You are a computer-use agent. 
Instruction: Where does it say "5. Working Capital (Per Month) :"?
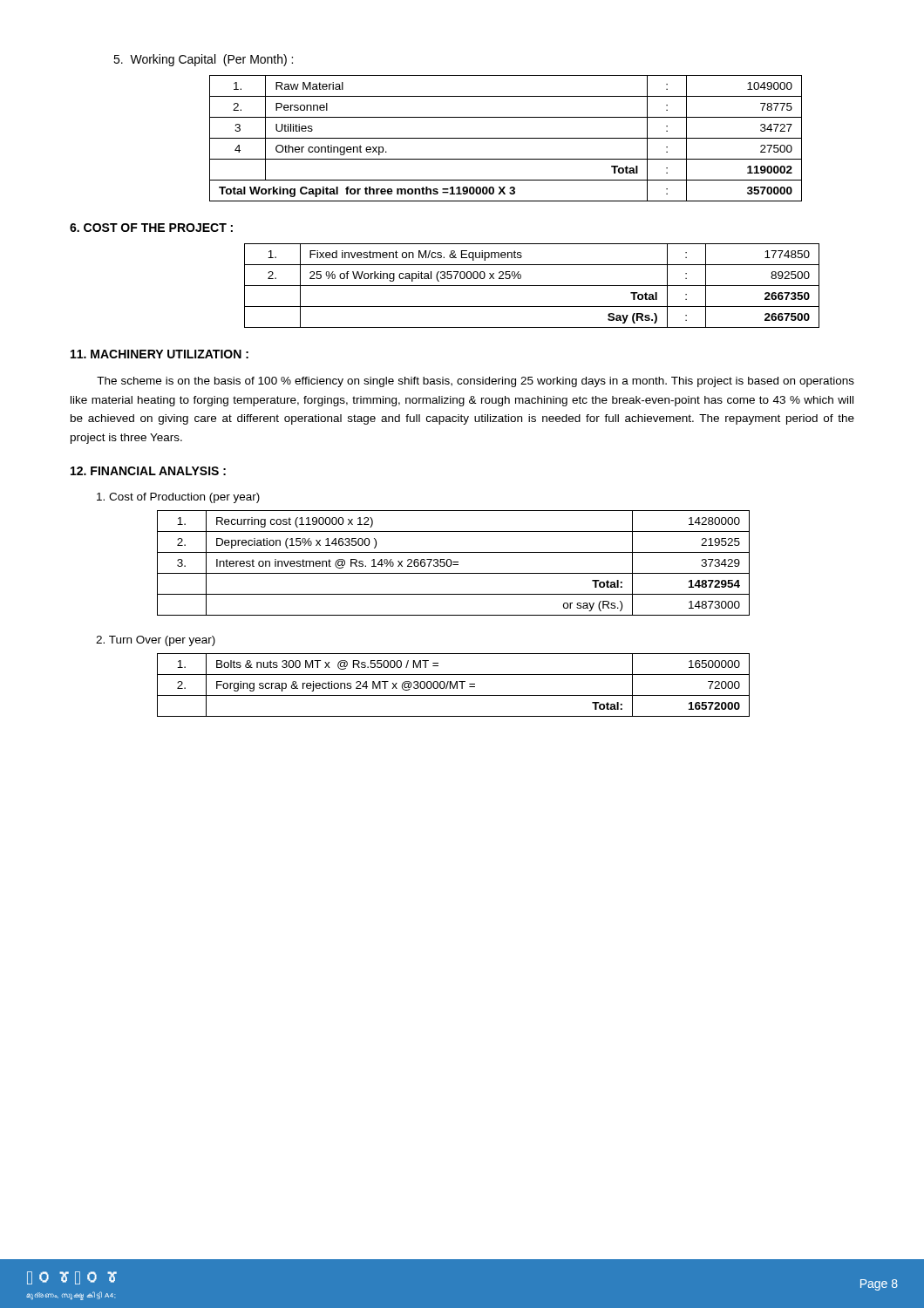(204, 59)
